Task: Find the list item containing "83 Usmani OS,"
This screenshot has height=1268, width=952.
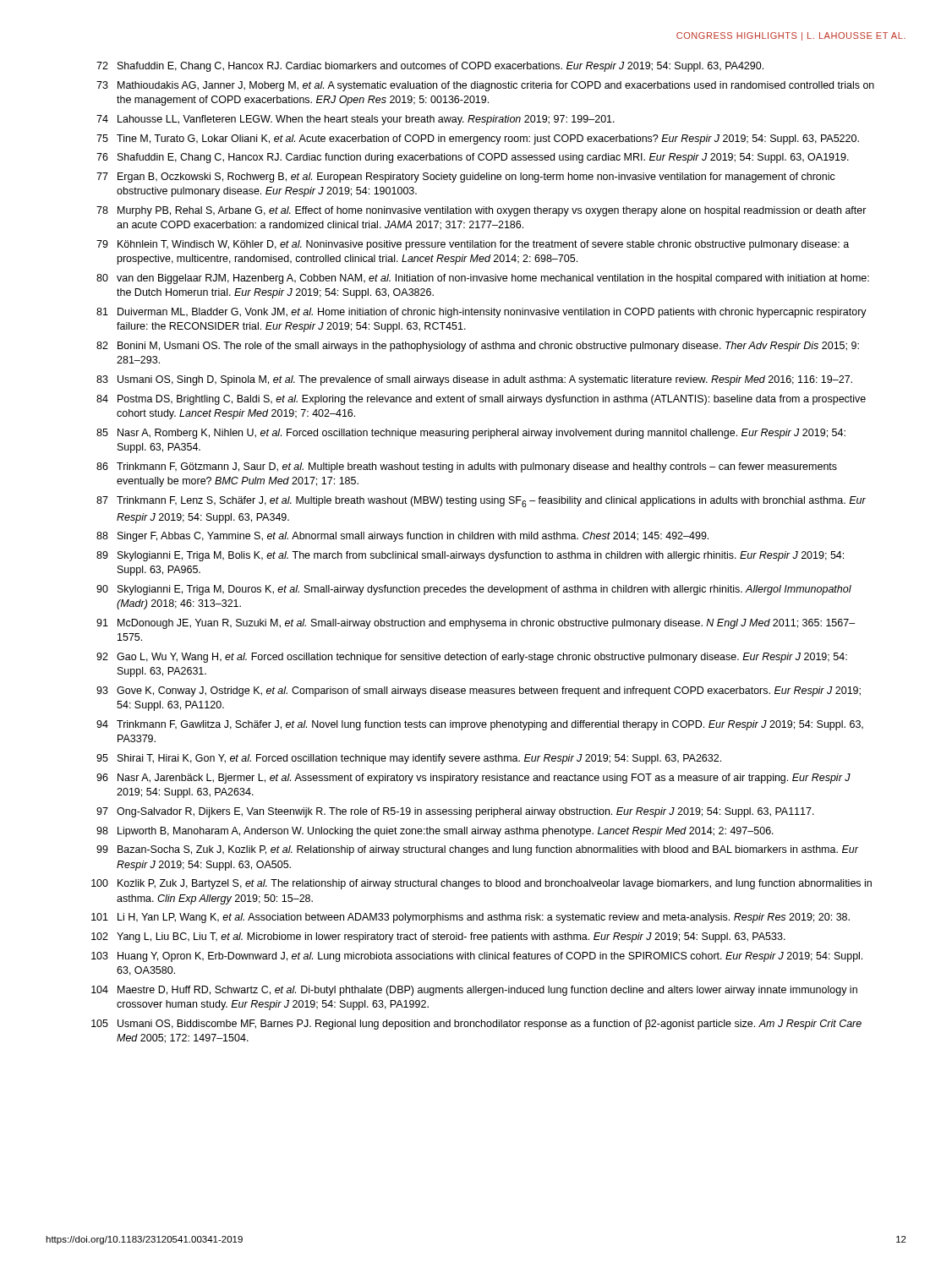Action: click(476, 380)
